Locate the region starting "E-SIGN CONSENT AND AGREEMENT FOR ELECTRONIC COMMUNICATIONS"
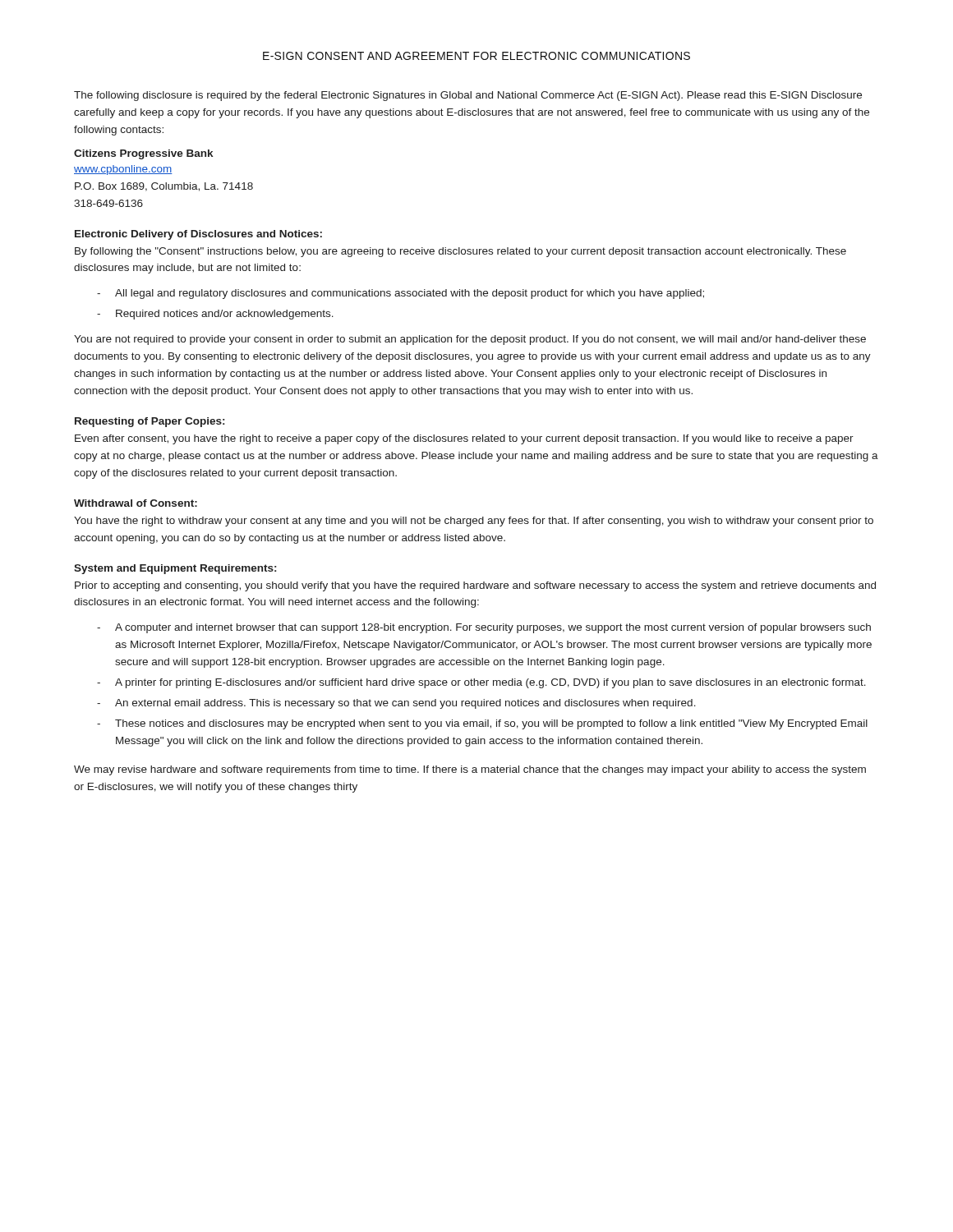 click(476, 56)
